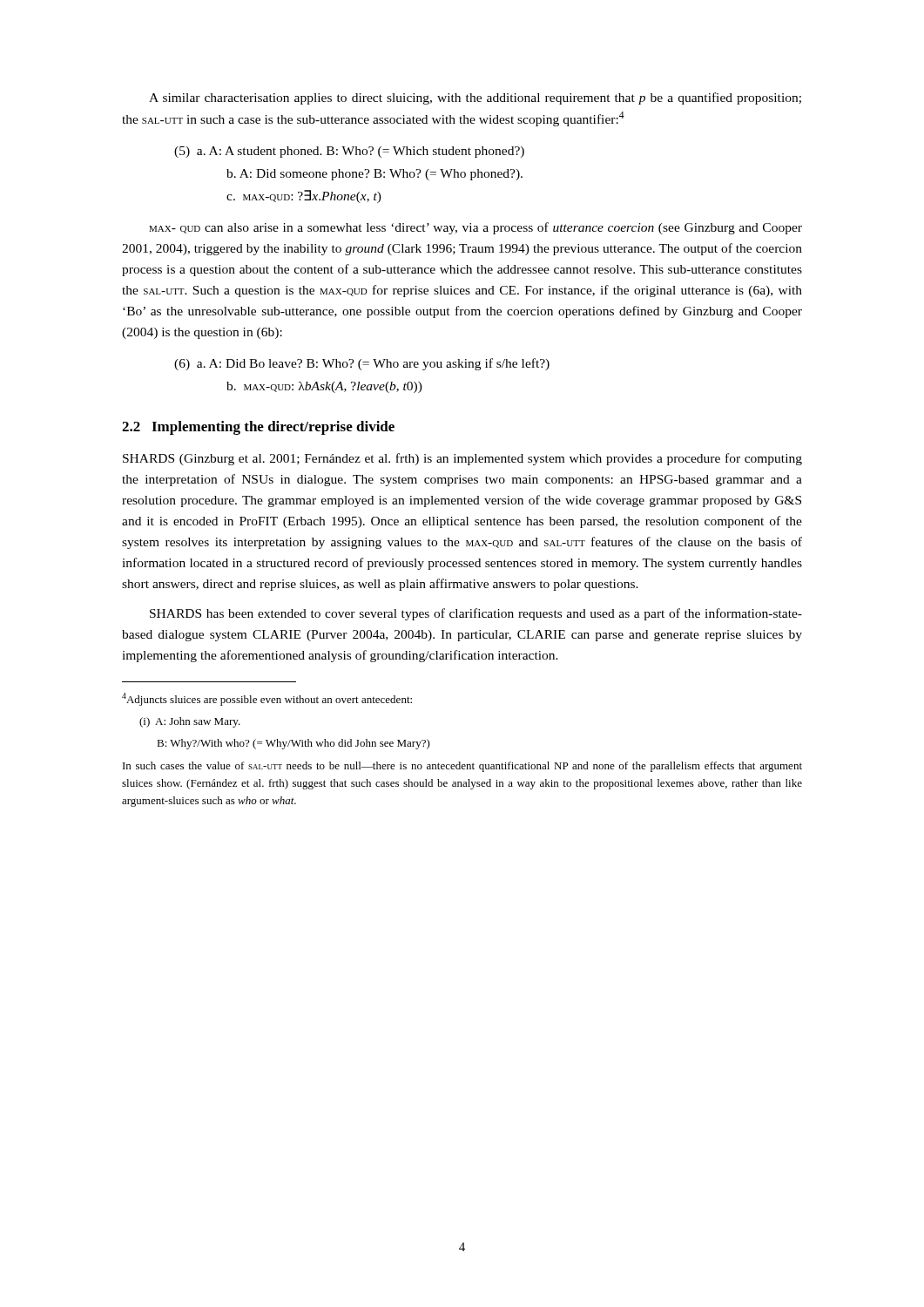
Task: Click the passage that begins "(5) a. A: A student phoned. B: Who?"
Action: 488,151
